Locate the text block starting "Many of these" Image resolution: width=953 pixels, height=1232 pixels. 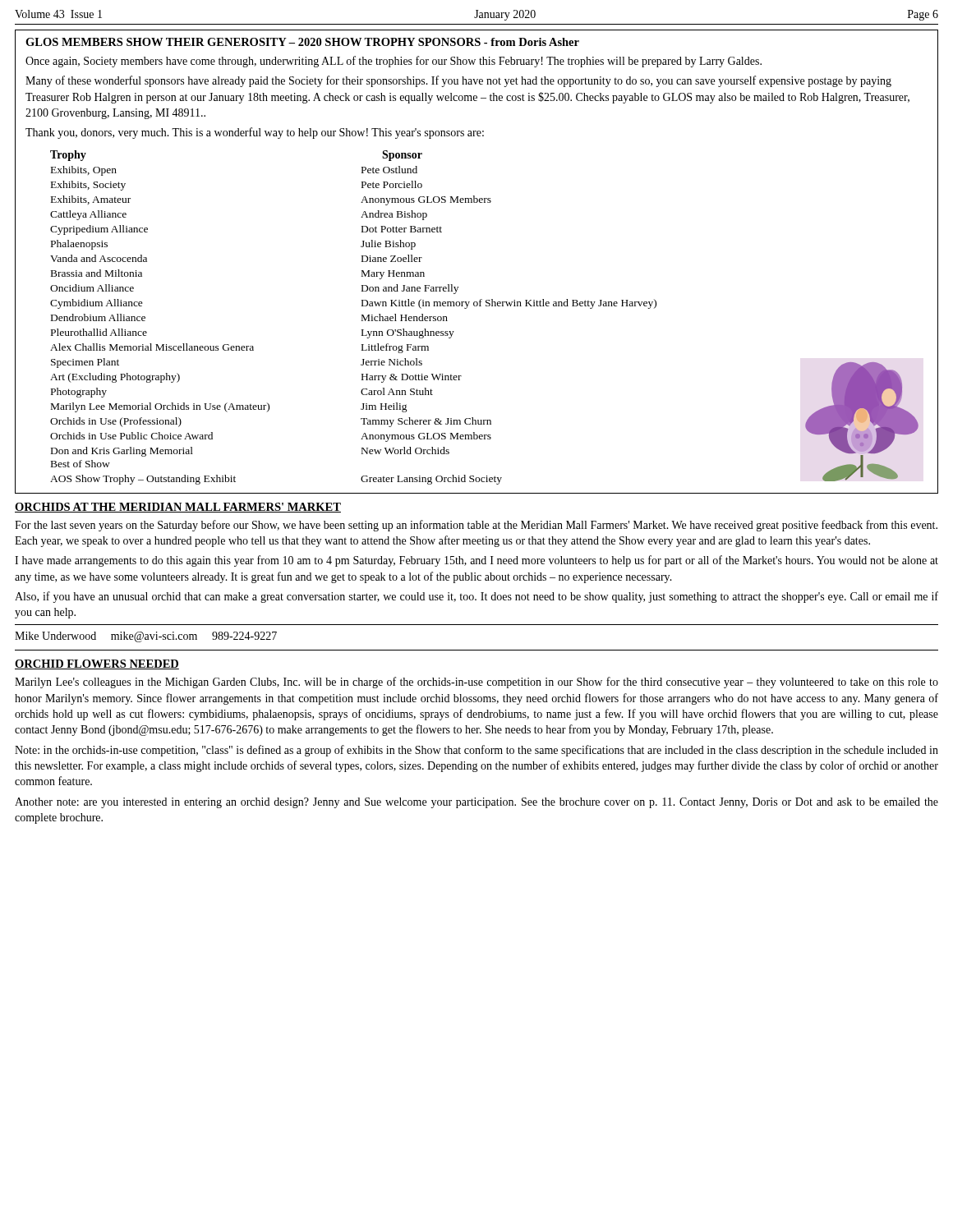pos(468,97)
